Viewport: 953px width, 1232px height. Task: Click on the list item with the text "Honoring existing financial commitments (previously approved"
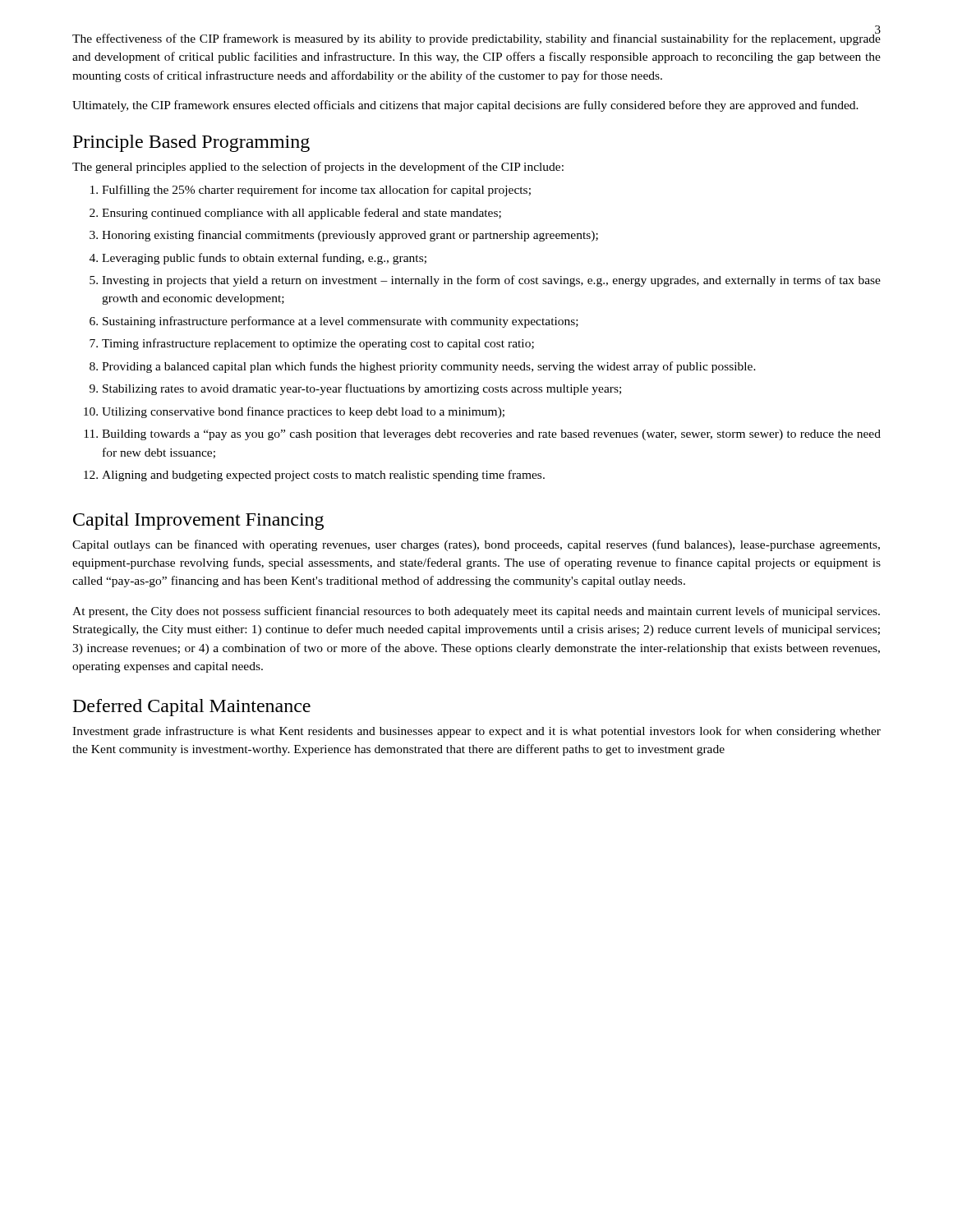(x=491, y=235)
